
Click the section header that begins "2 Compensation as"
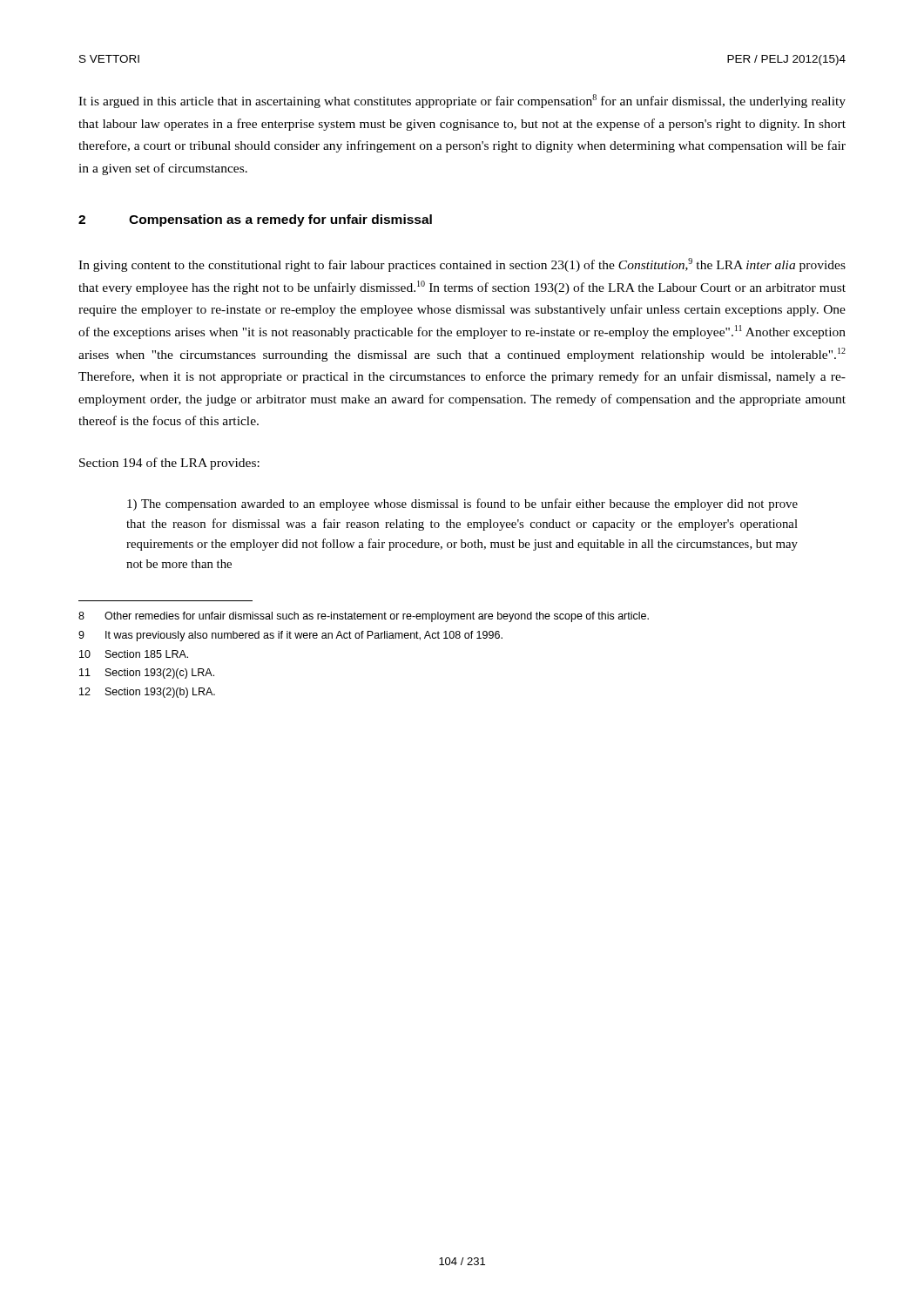point(256,220)
